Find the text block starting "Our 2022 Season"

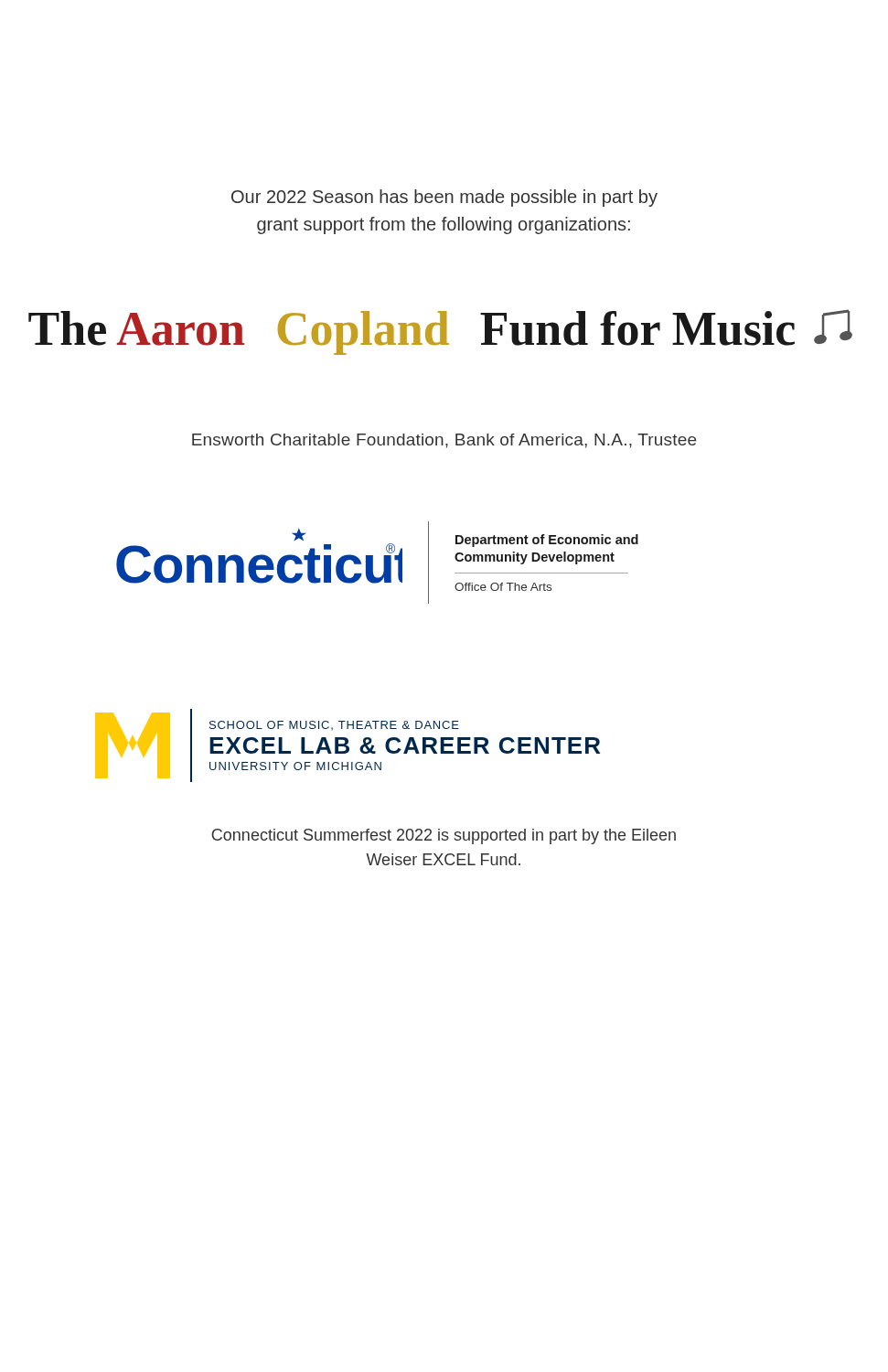point(444,210)
